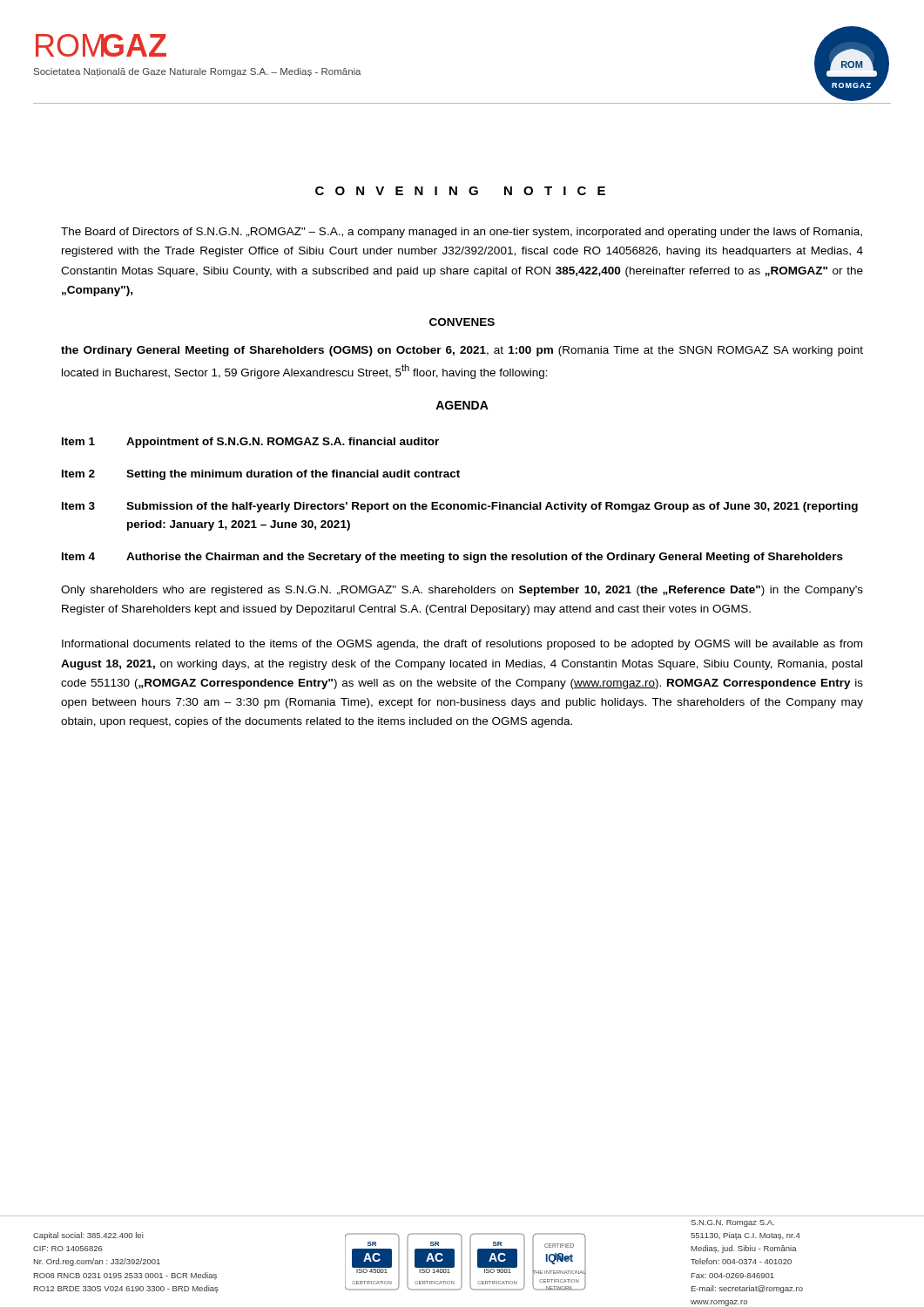Point to the block beginning "The Board of Directors of S.N.G.N."
Viewport: 924px width, 1307px height.
point(462,260)
